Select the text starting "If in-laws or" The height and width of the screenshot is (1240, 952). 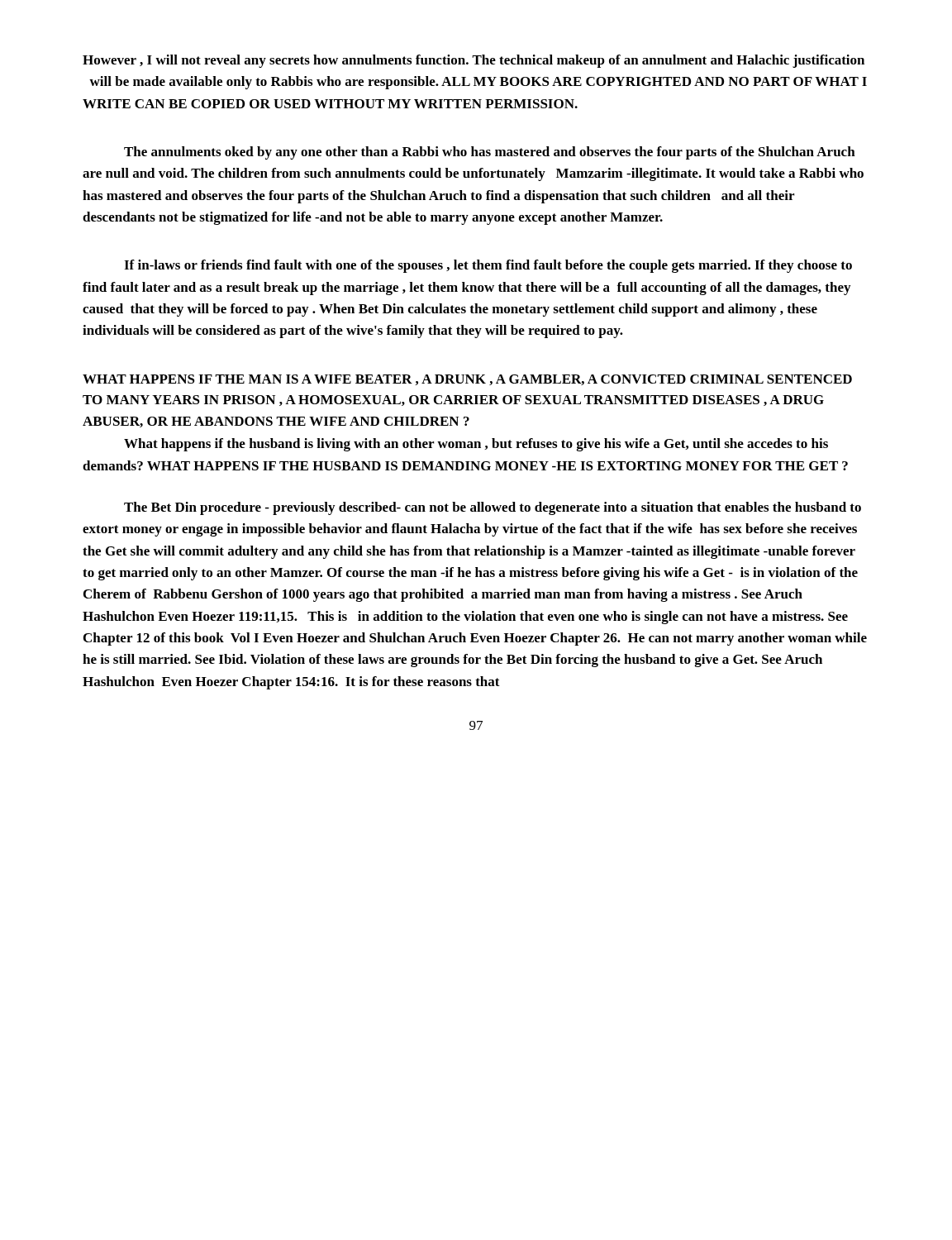click(x=467, y=298)
